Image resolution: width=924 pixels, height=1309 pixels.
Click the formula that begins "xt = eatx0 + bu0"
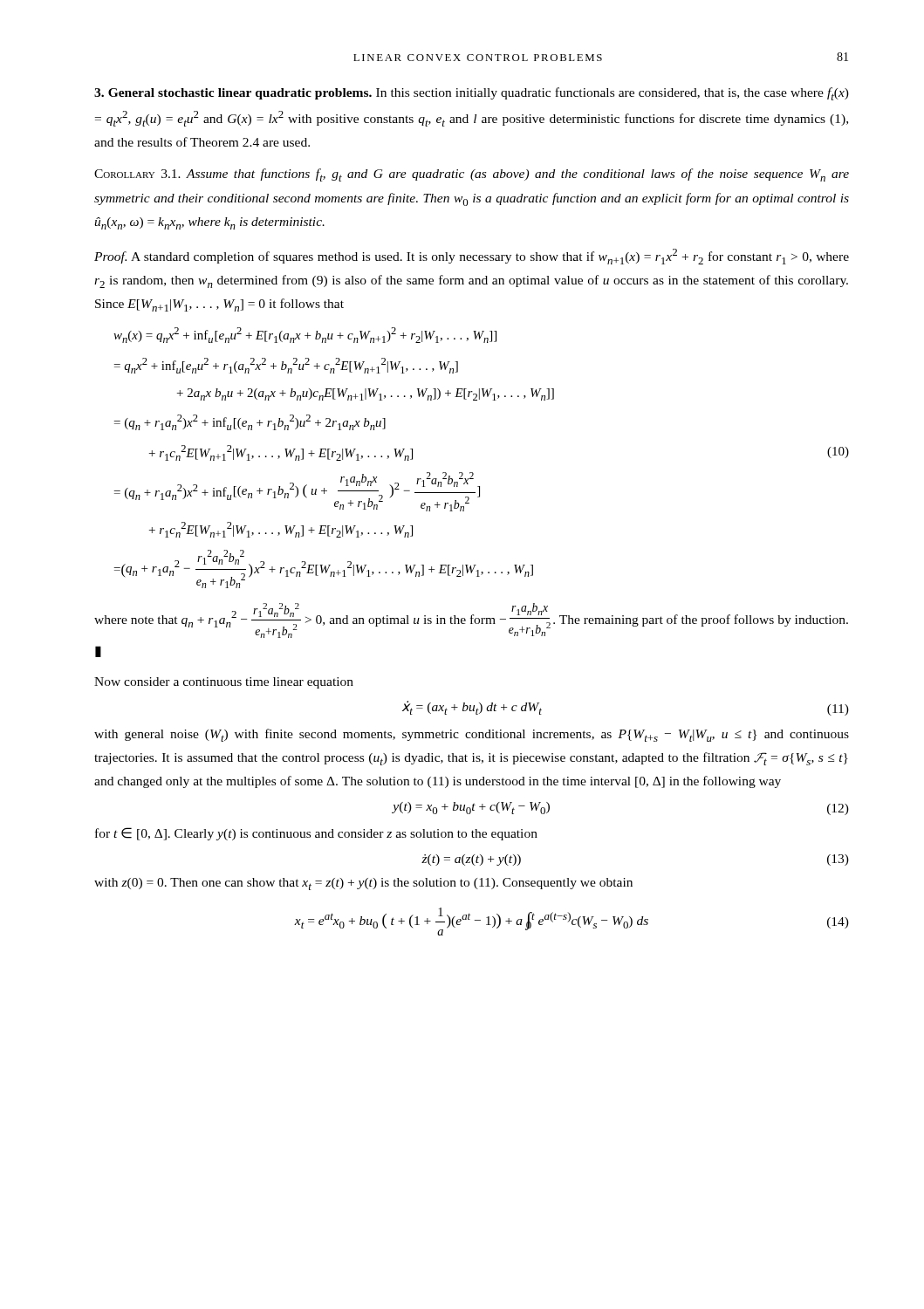click(572, 922)
